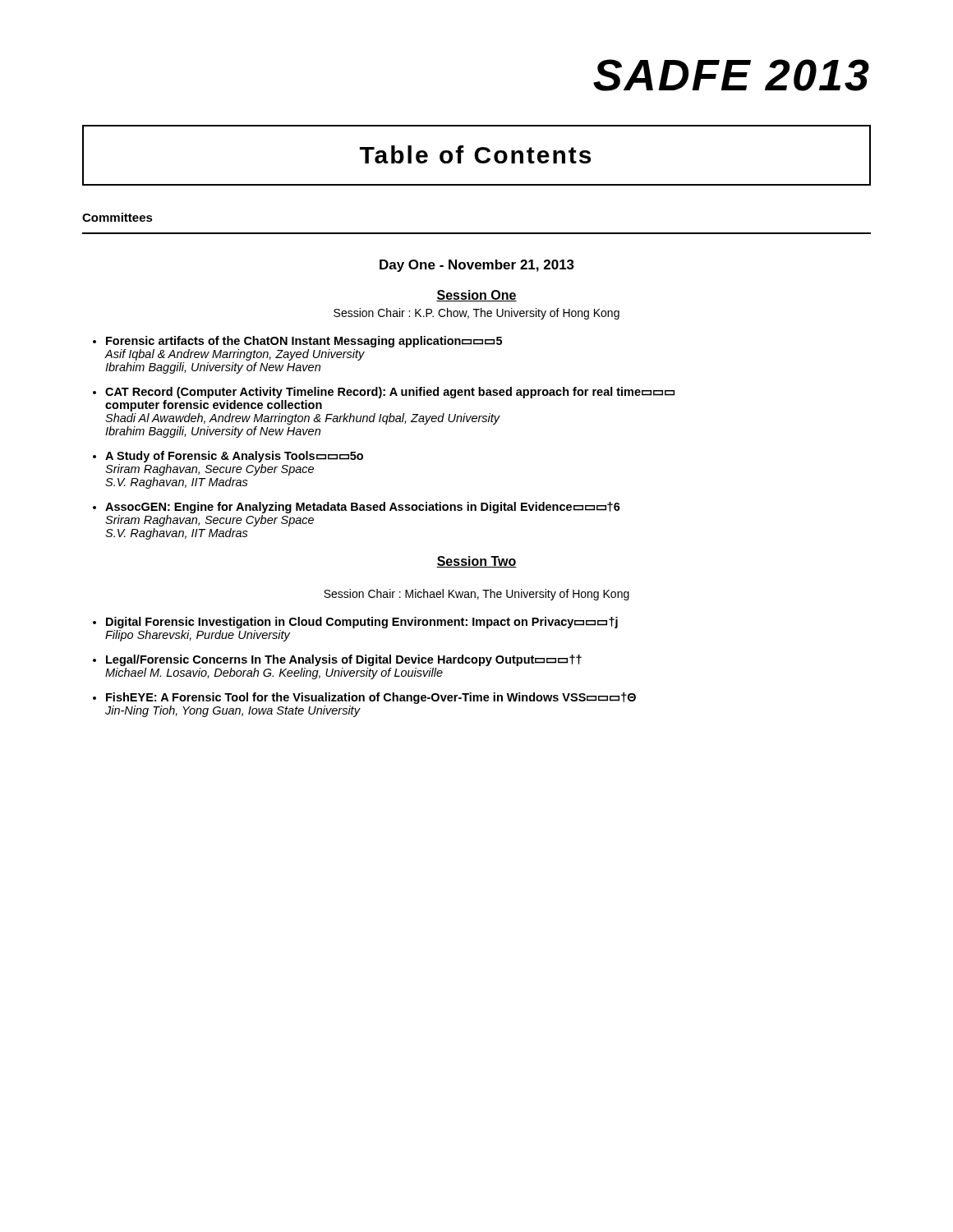Click on the region starting "Legal/Forensic Concerns In The Analysis of"

tap(488, 666)
